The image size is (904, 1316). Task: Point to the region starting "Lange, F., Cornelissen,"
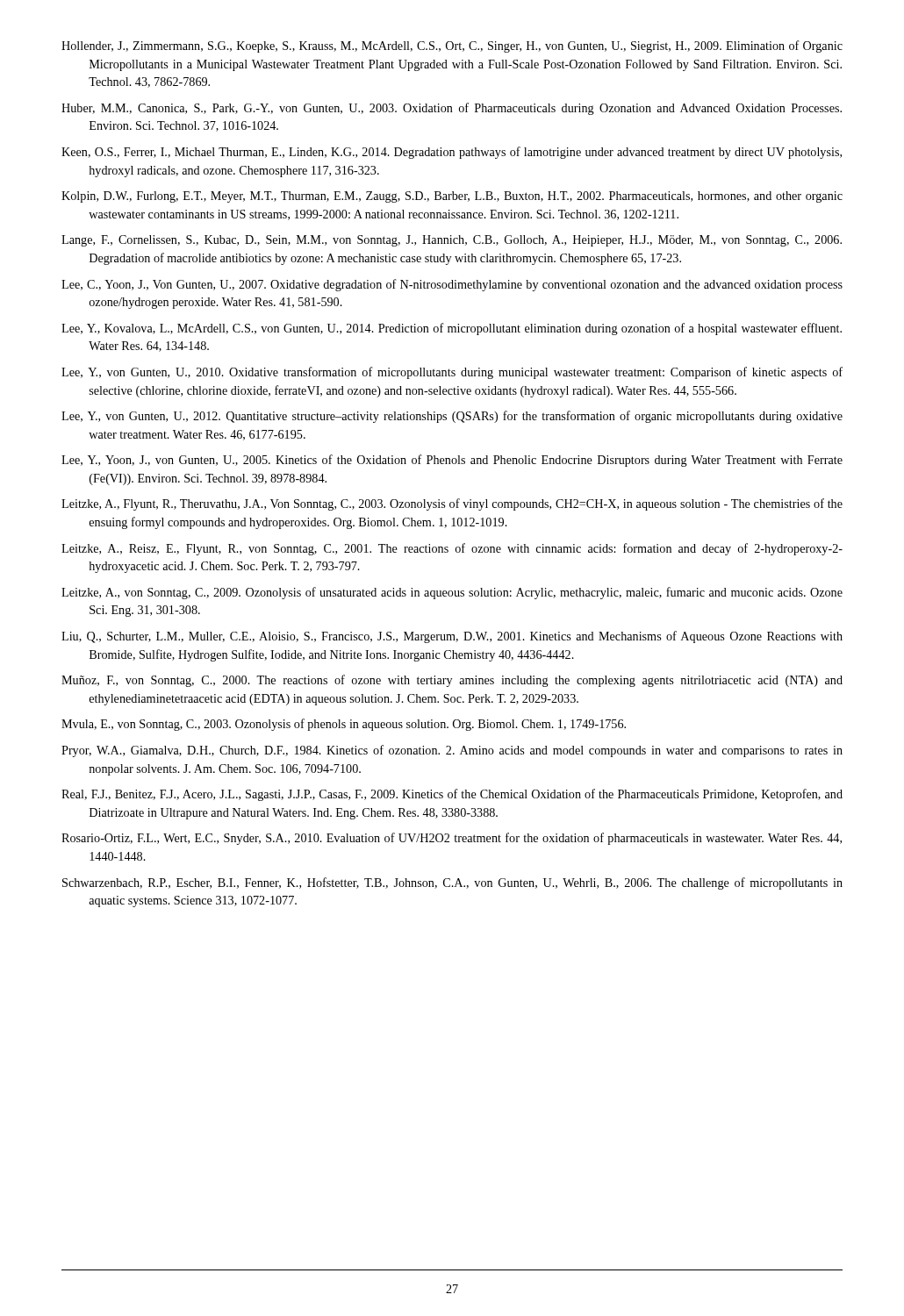[452, 249]
